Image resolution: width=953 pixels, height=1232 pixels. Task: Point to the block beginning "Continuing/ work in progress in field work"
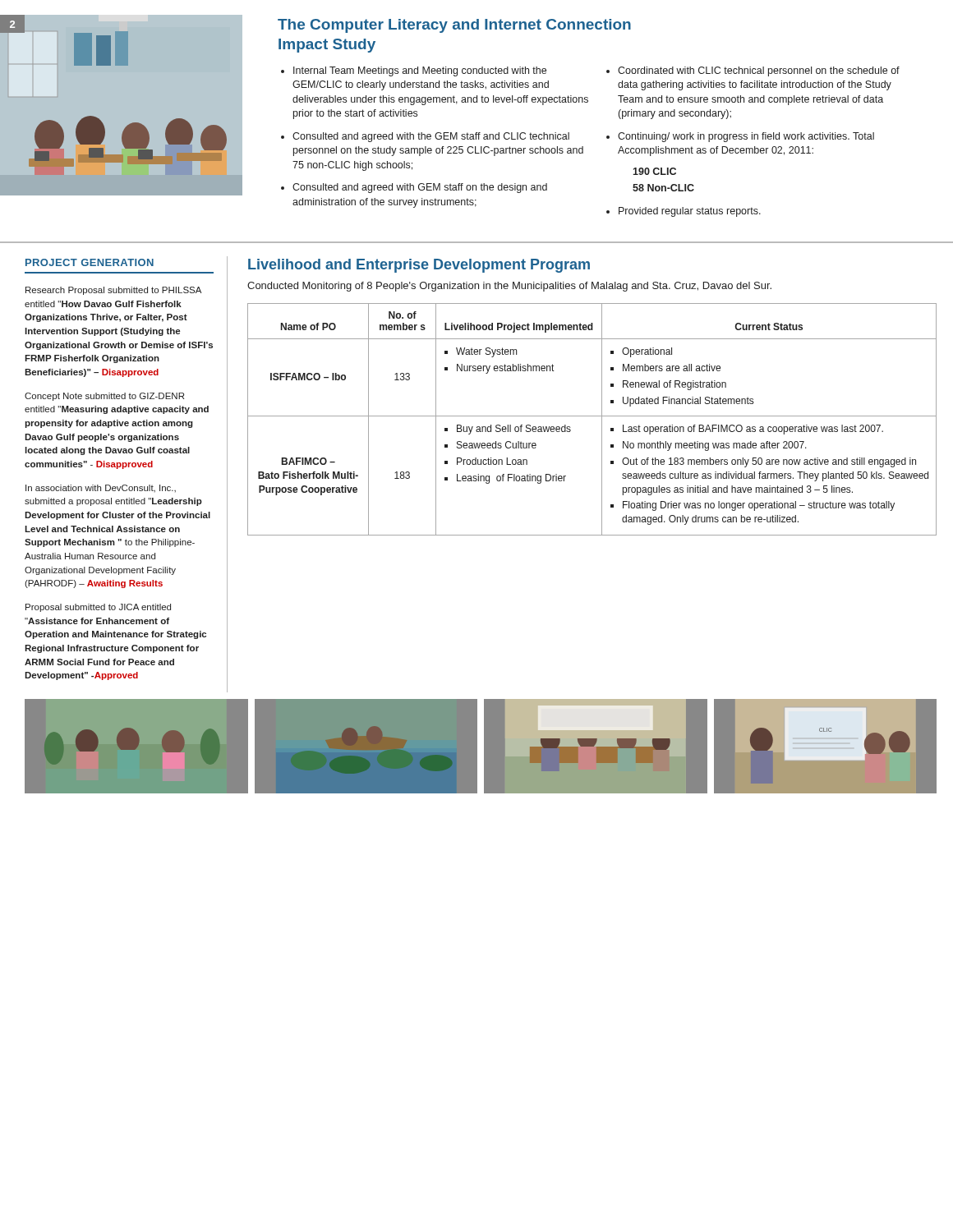pos(767,163)
